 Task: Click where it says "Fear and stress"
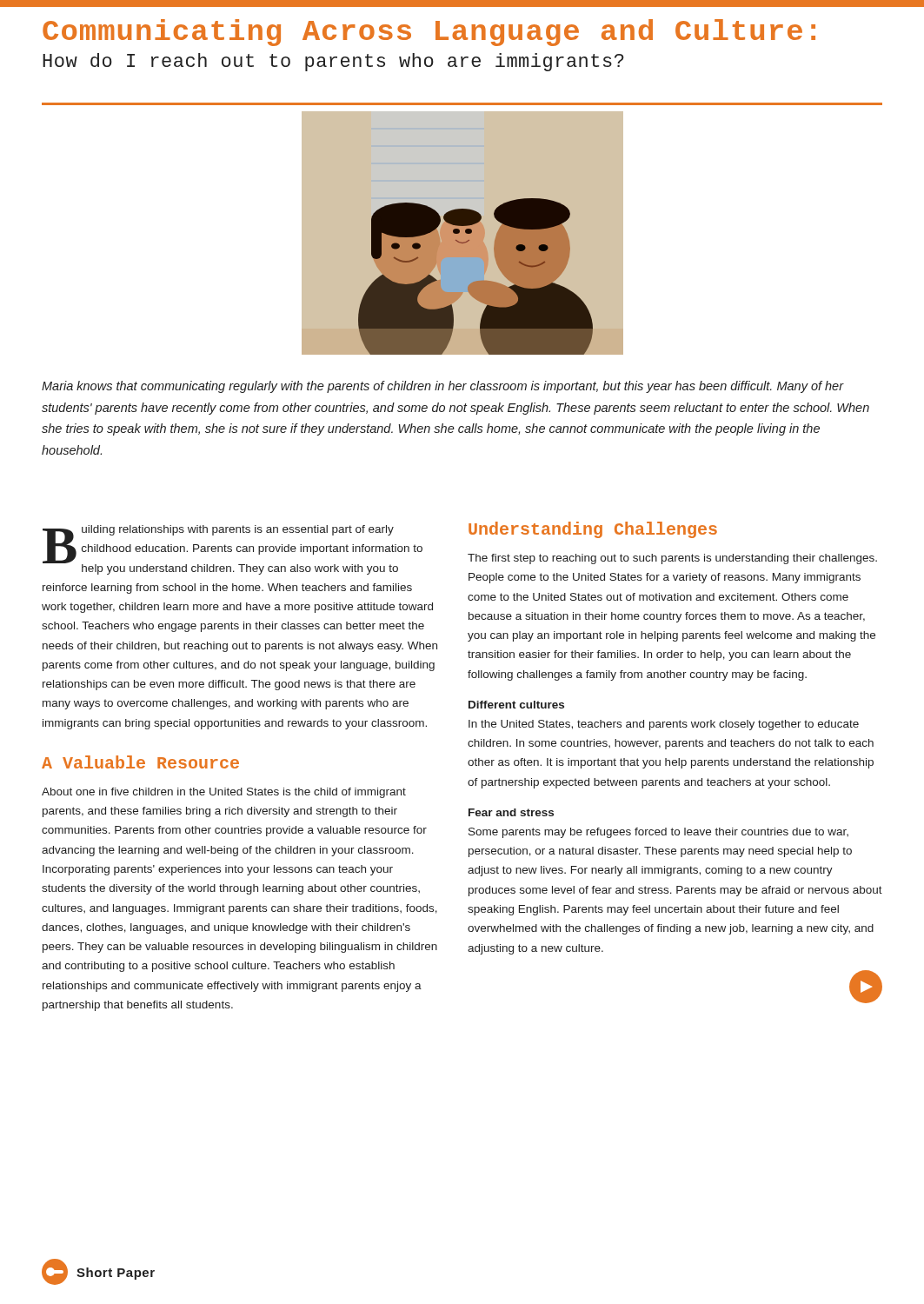click(511, 812)
